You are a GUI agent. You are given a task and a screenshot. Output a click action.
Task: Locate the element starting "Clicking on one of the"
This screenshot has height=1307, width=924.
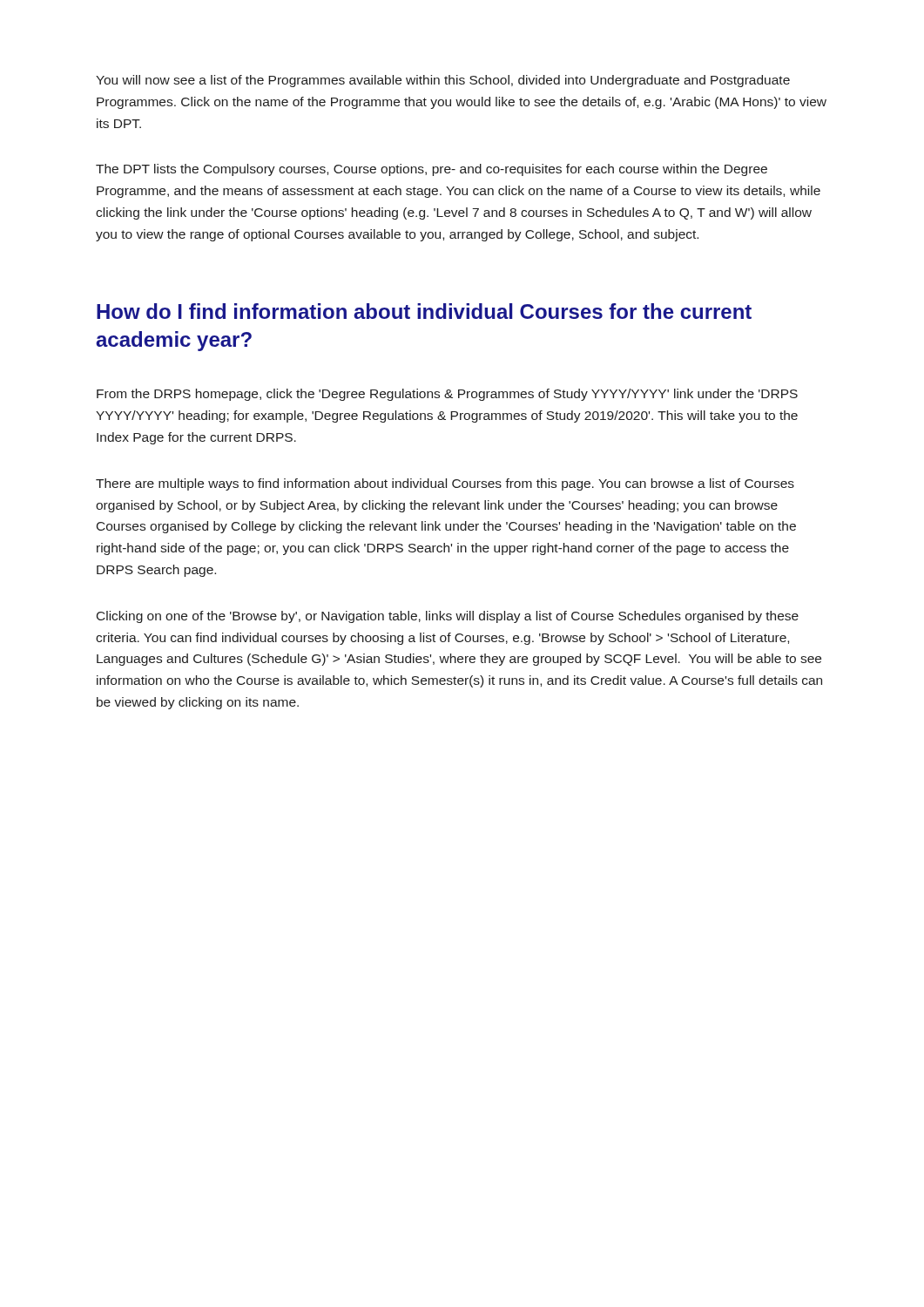tap(460, 659)
